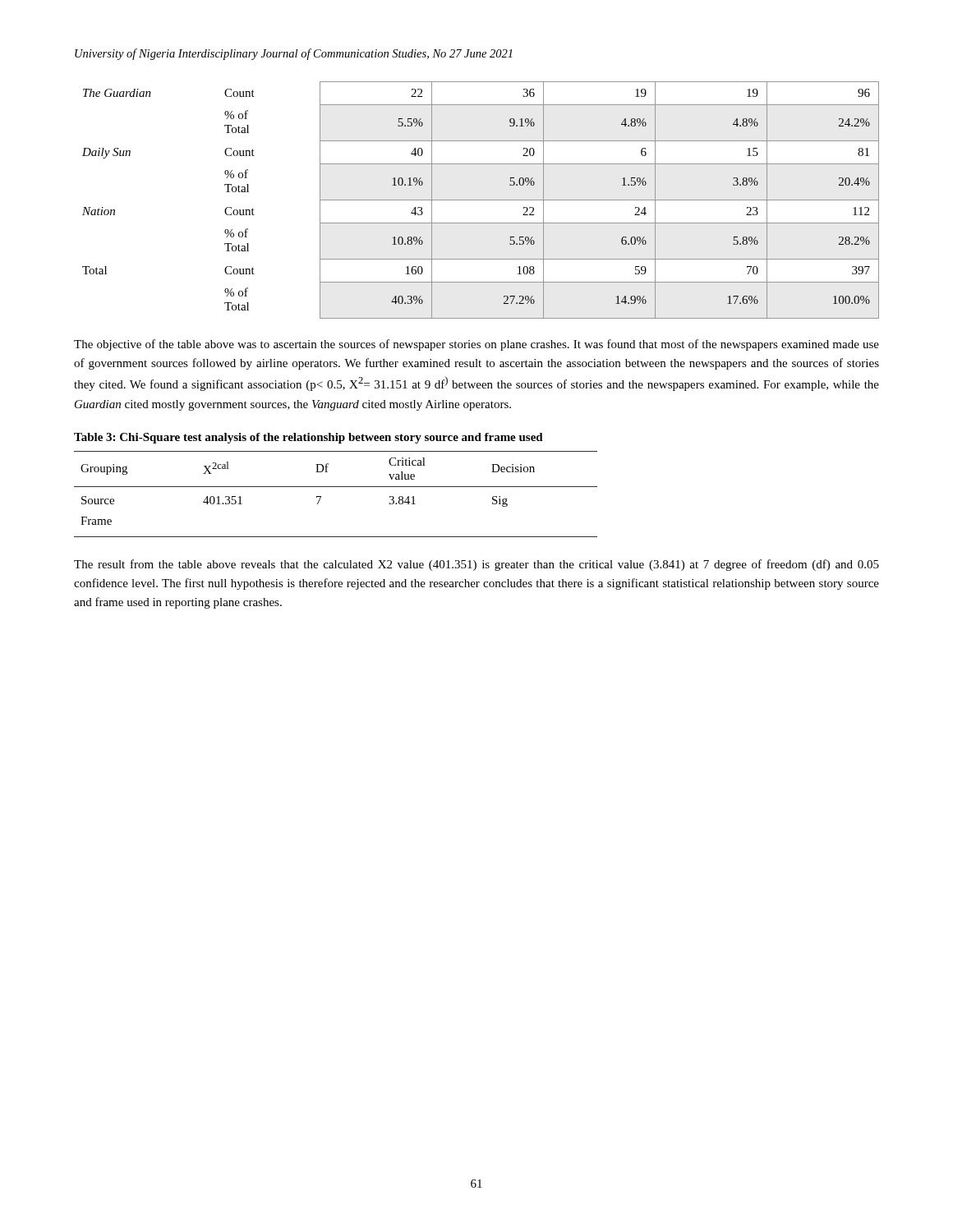953x1232 pixels.
Task: Select the table that reads "% of Total"
Action: pos(476,200)
